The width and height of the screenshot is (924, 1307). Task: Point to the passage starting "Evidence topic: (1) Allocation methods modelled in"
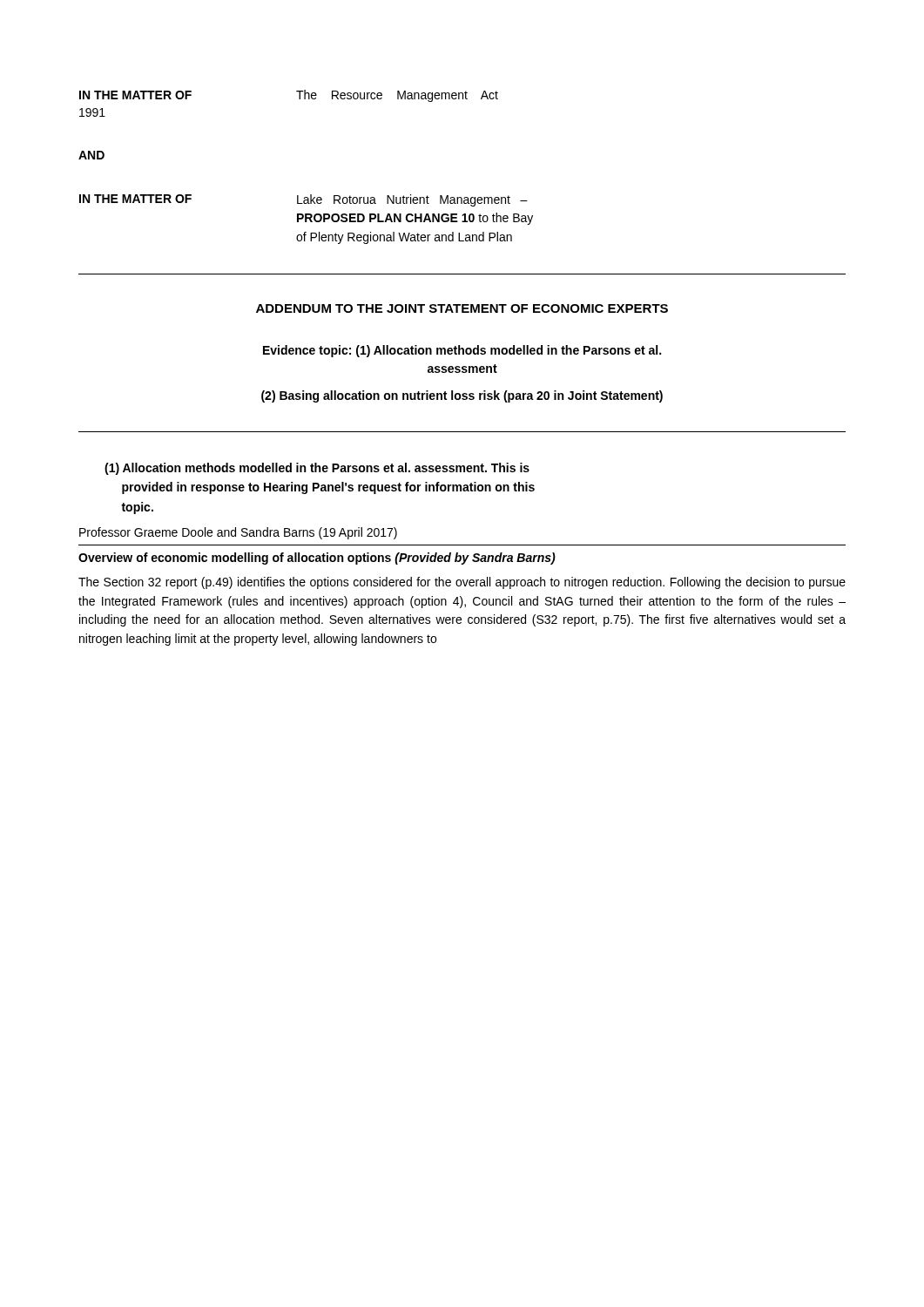point(462,359)
